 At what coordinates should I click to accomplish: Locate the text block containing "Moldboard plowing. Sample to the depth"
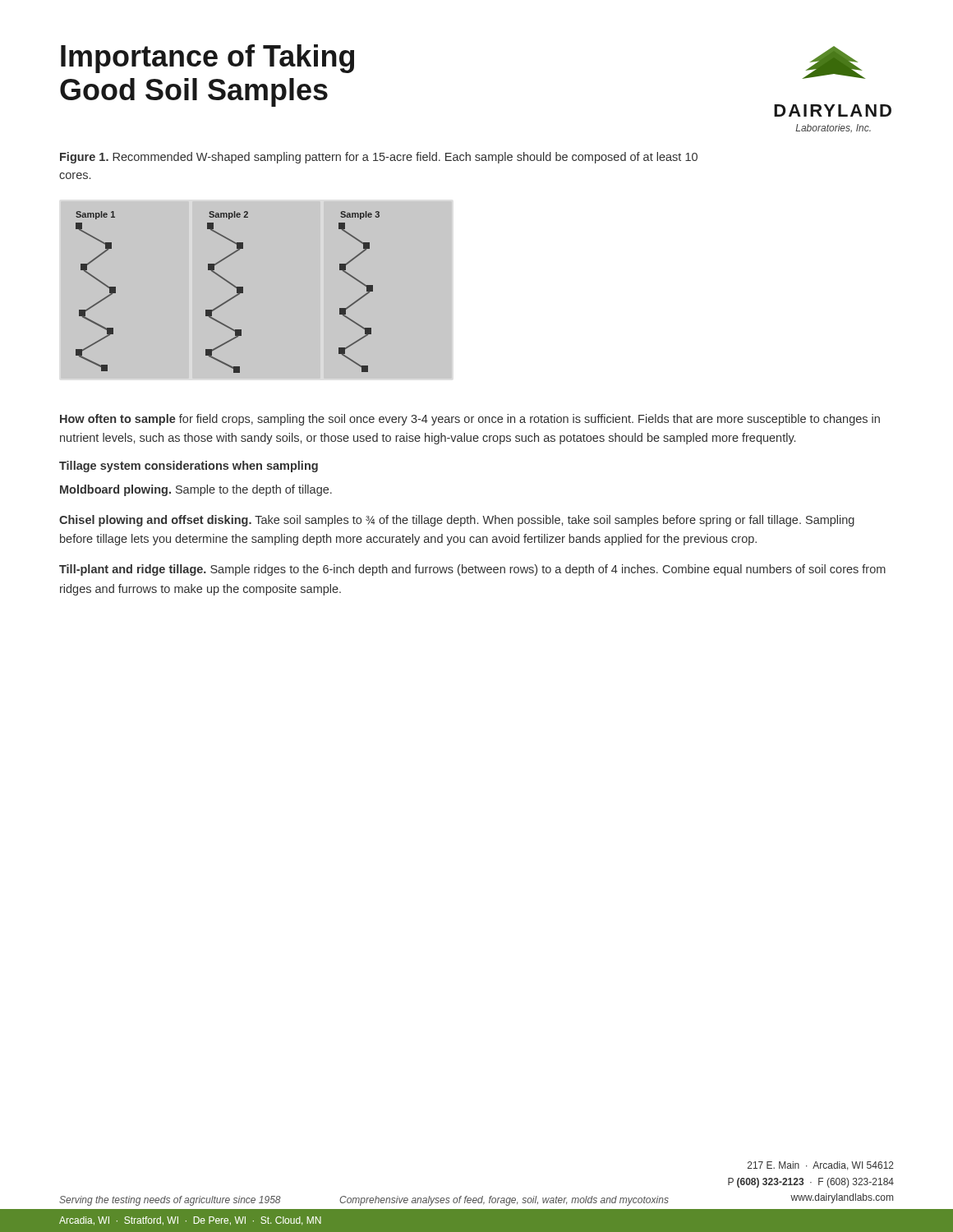[x=196, y=489]
